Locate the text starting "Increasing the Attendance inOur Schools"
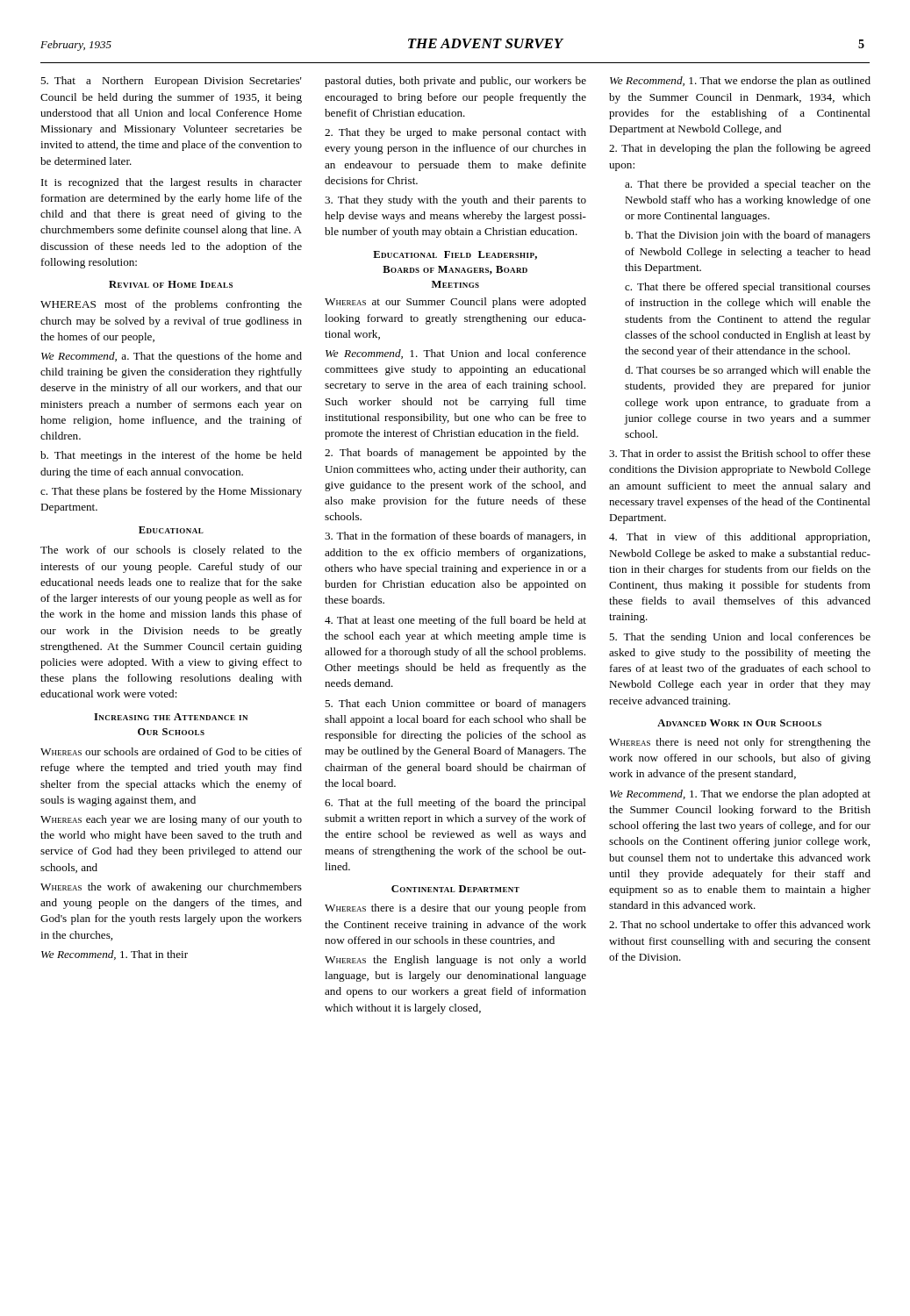 [171, 724]
